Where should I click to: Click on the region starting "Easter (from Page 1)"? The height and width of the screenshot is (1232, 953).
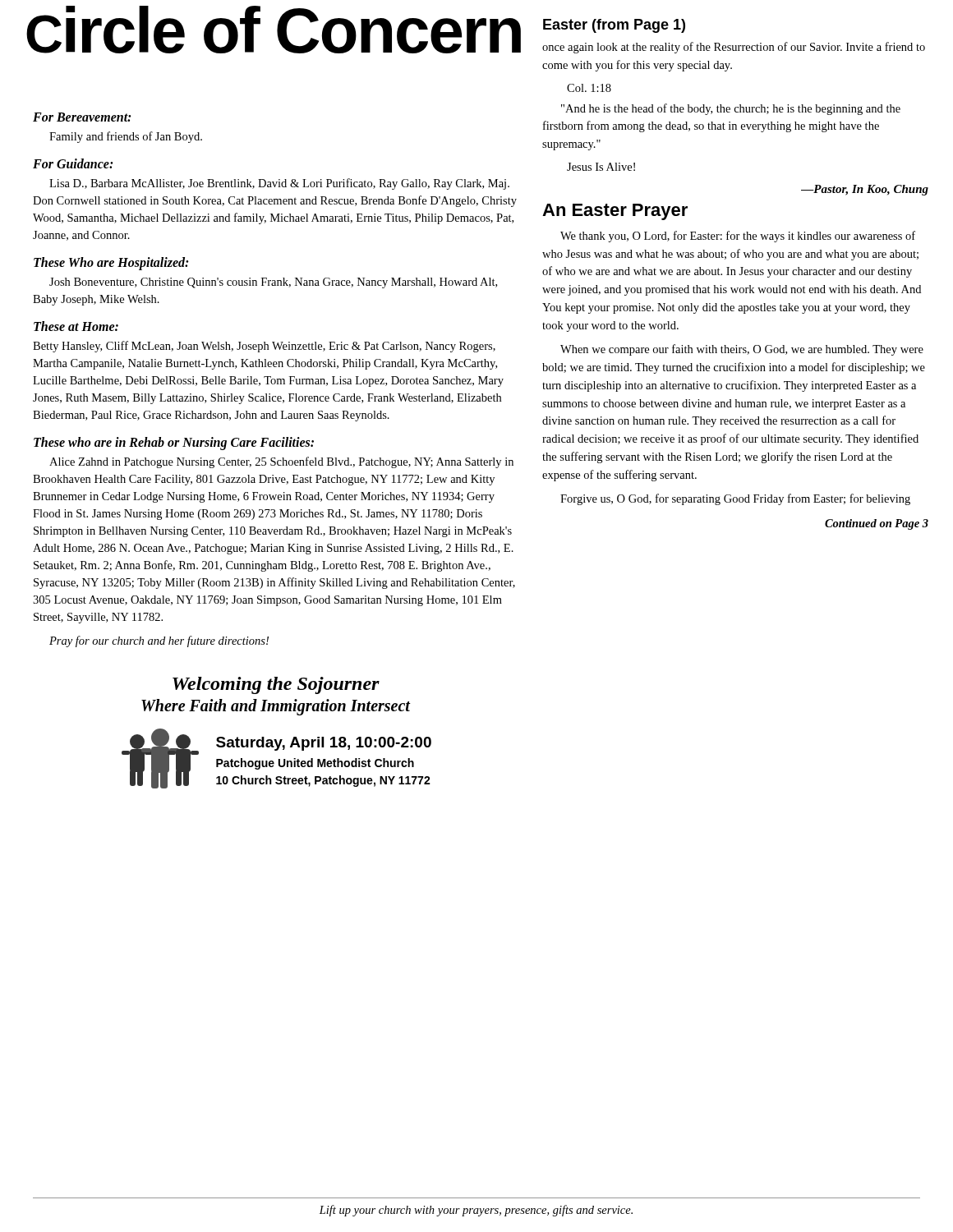tap(614, 26)
